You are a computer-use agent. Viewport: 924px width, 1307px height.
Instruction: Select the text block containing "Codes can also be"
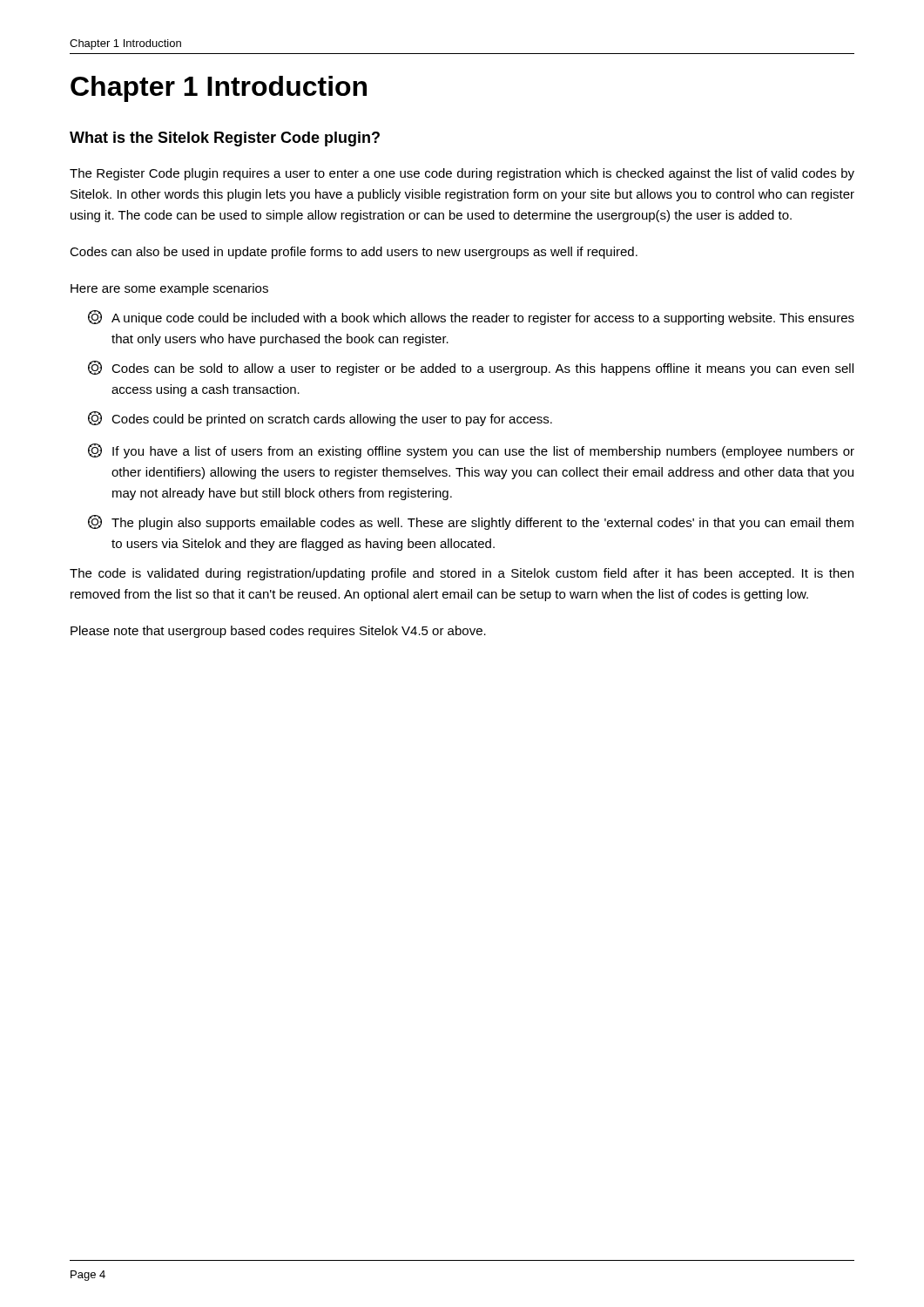point(354,252)
